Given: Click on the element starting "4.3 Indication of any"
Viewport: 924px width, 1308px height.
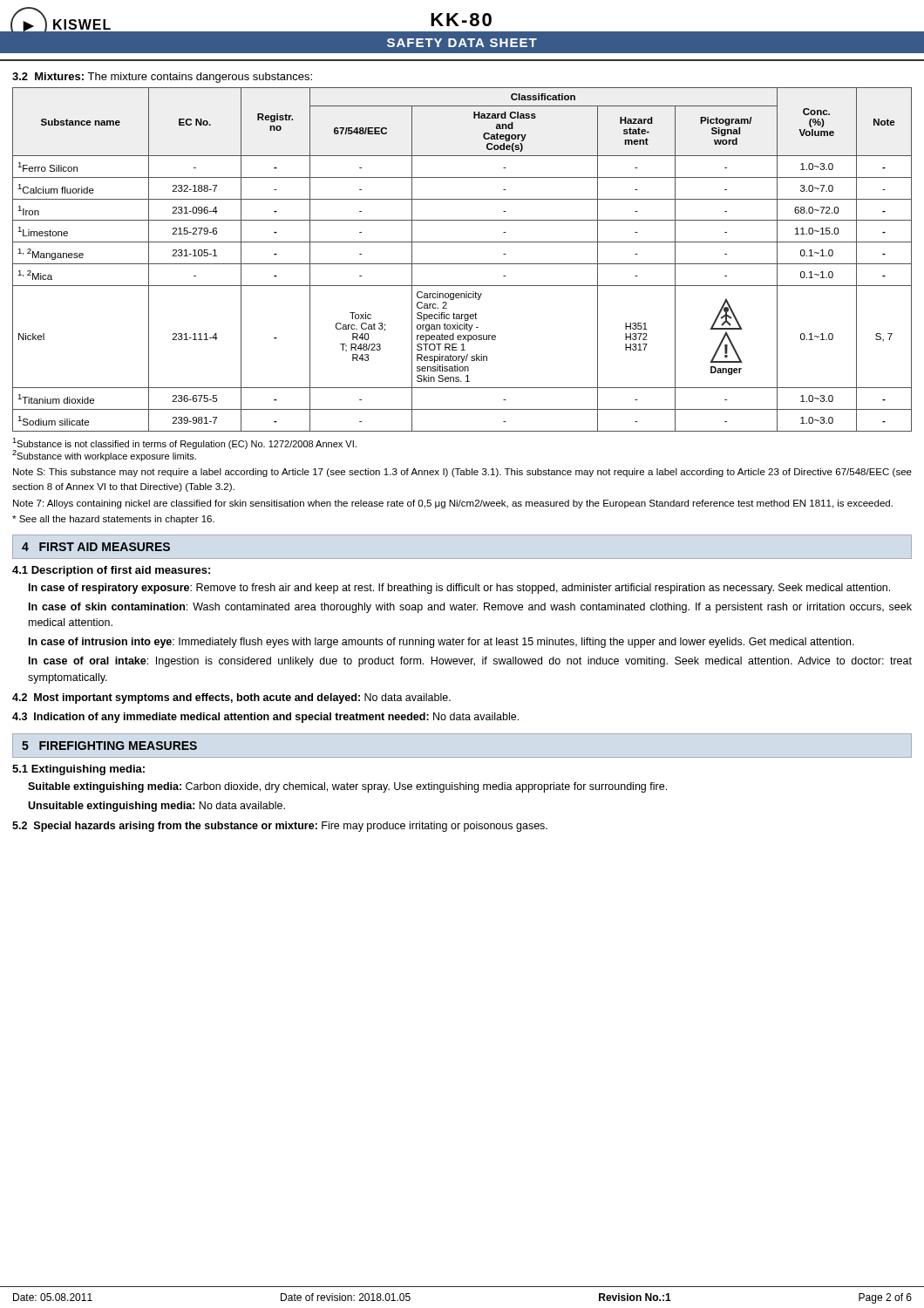Looking at the screenshot, I should point(266,717).
